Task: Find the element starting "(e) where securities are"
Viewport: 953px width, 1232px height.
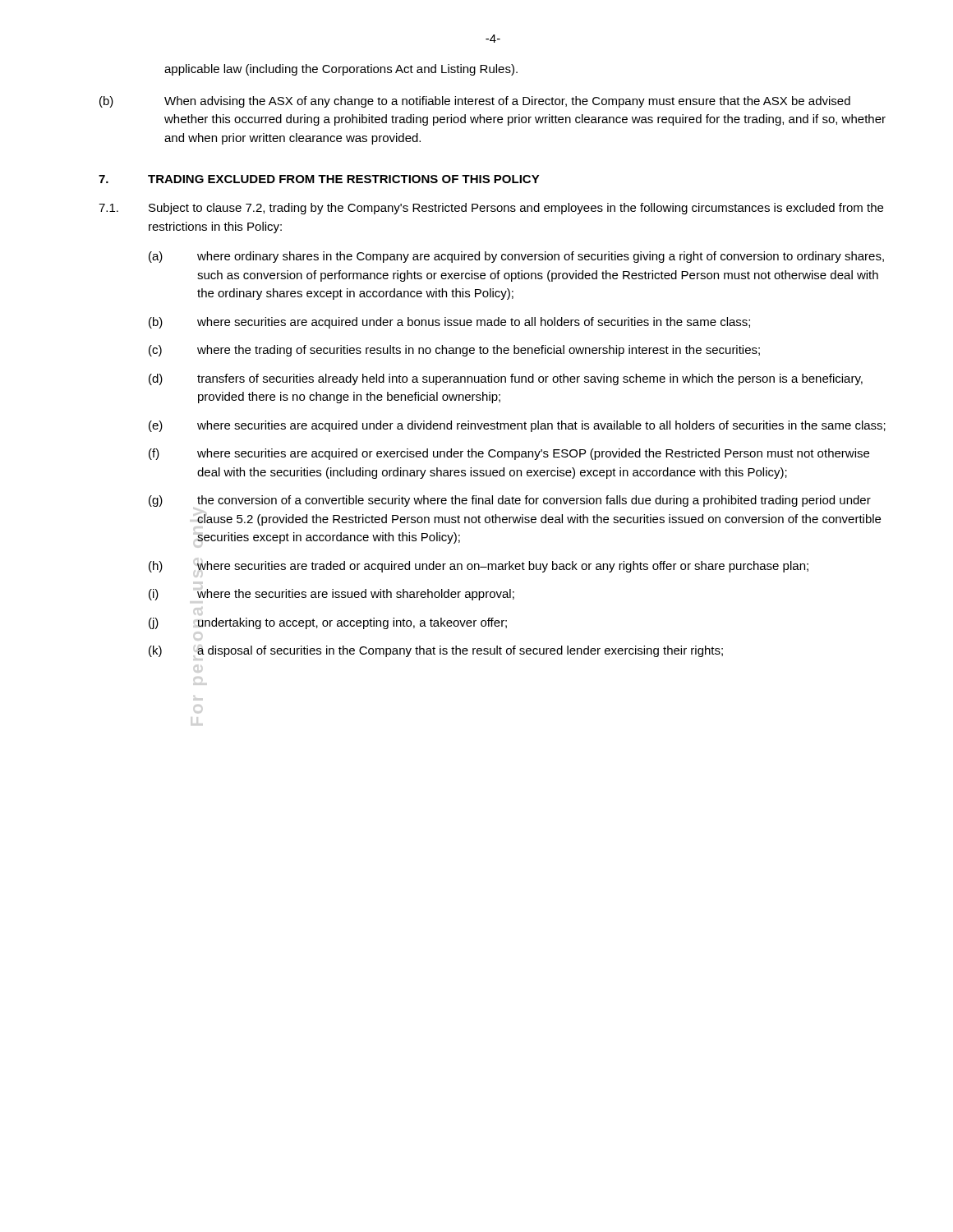Action: pos(518,425)
